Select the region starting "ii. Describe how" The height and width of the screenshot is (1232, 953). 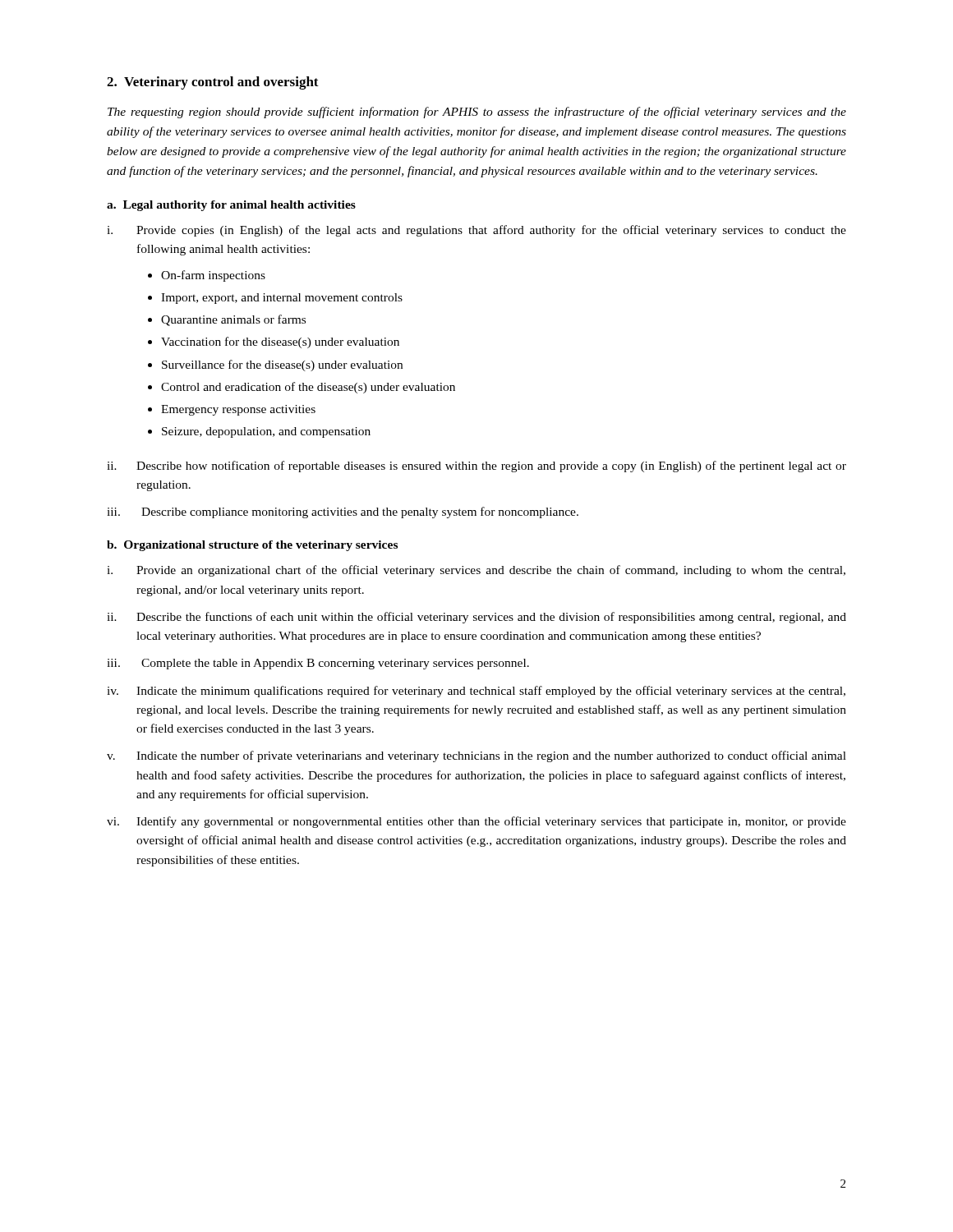click(476, 475)
